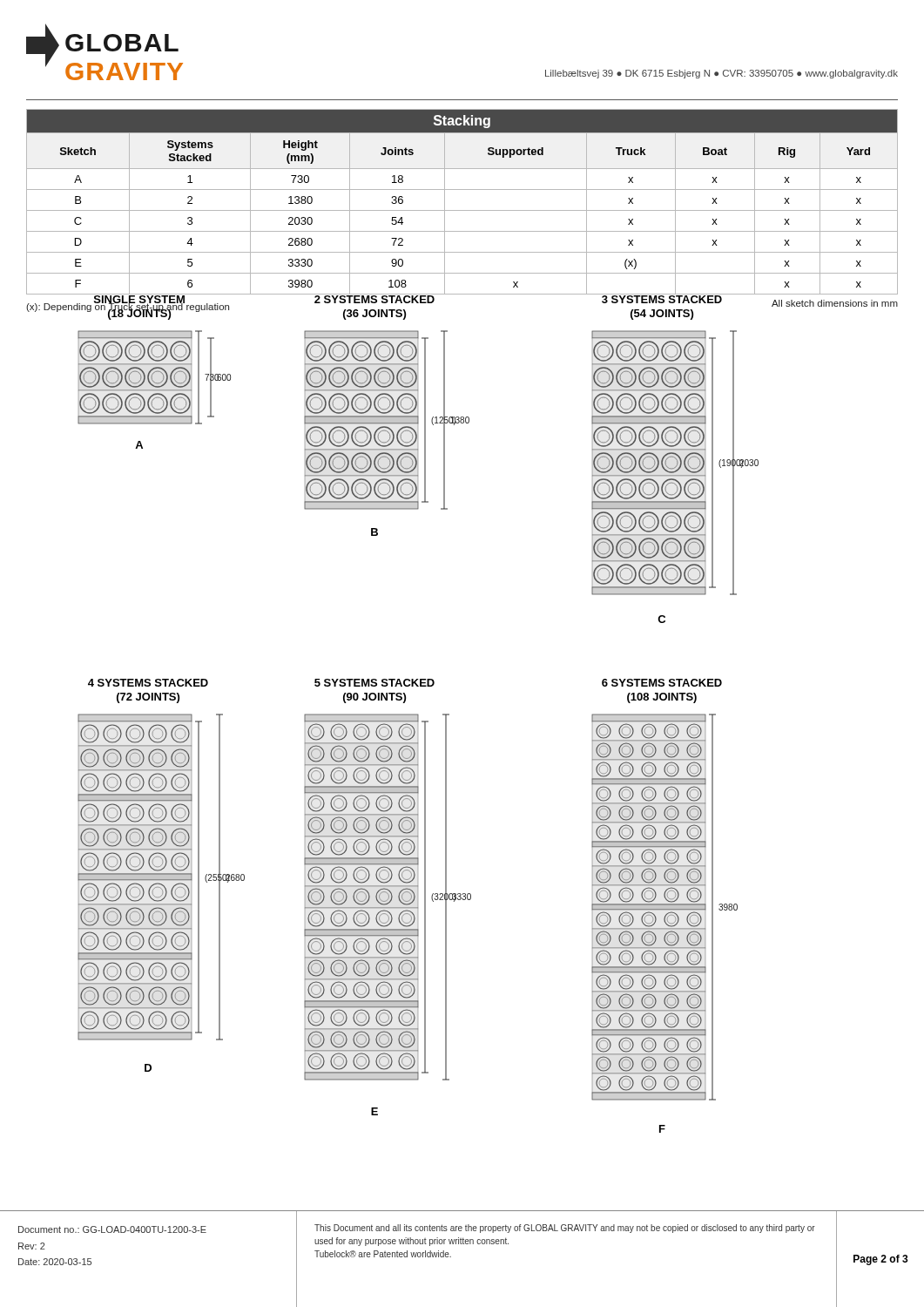Click the table
Screen dimensions: 1307x924
pyautogui.click(x=462, y=202)
